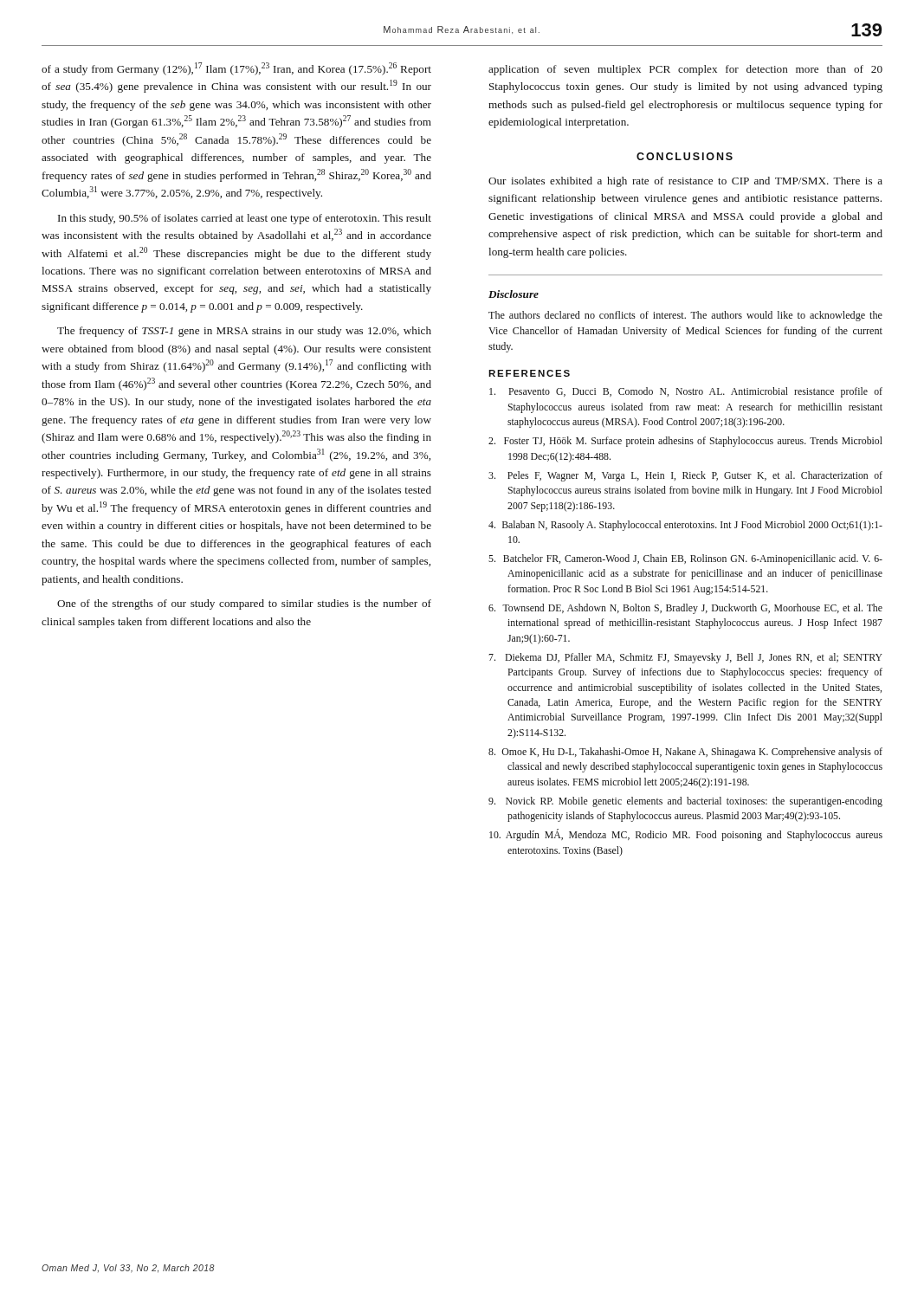Viewport: 924px width, 1299px height.
Task: Click the passage that begins "application of seven multiplex PCR complex"
Action: click(x=685, y=96)
